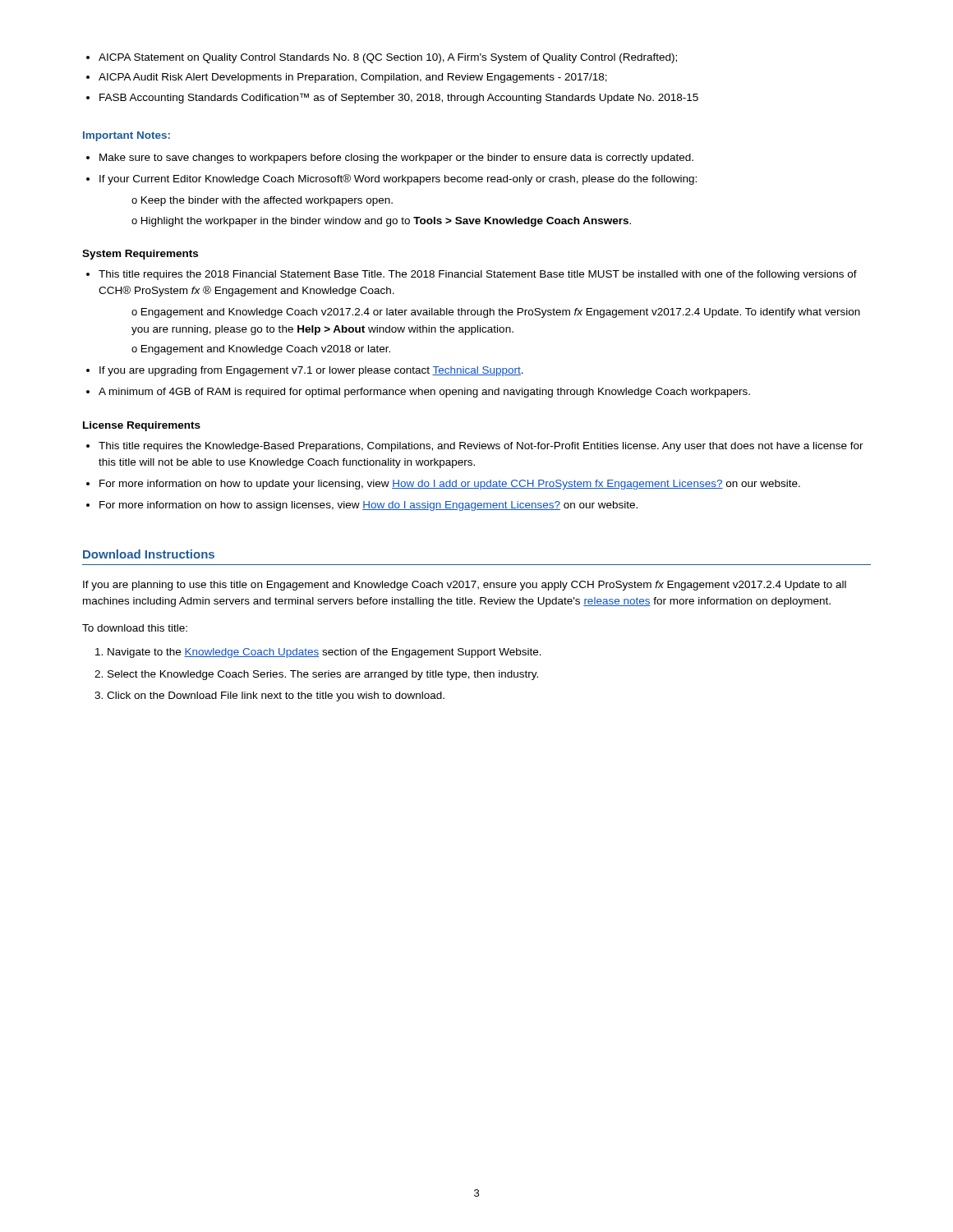
Task: Select the section header containing "License Requirements"
Action: pyautogui.click(x=141, y=425)
